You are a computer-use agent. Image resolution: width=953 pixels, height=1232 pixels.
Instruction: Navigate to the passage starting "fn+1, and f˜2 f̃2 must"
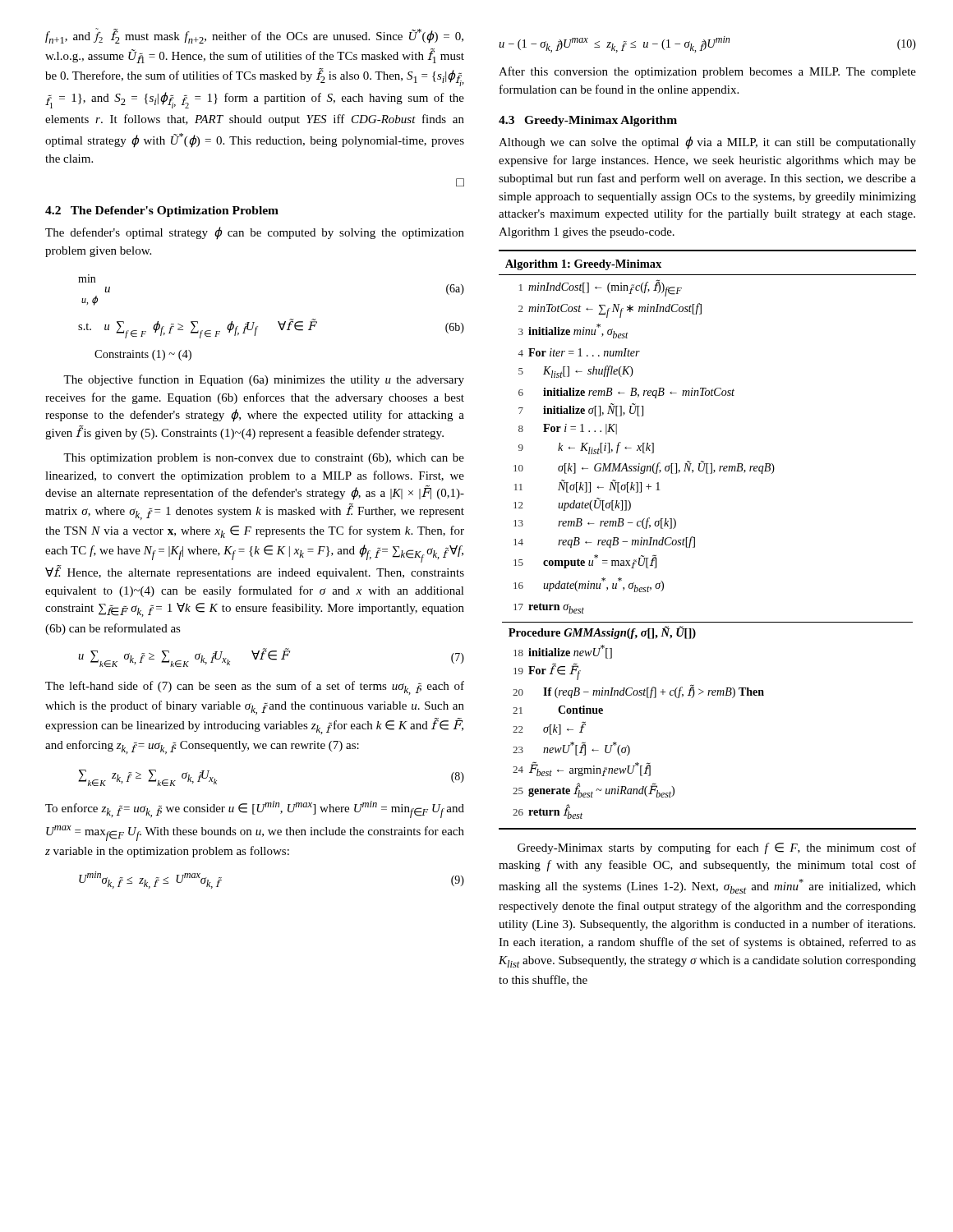[x=255, y=96]
